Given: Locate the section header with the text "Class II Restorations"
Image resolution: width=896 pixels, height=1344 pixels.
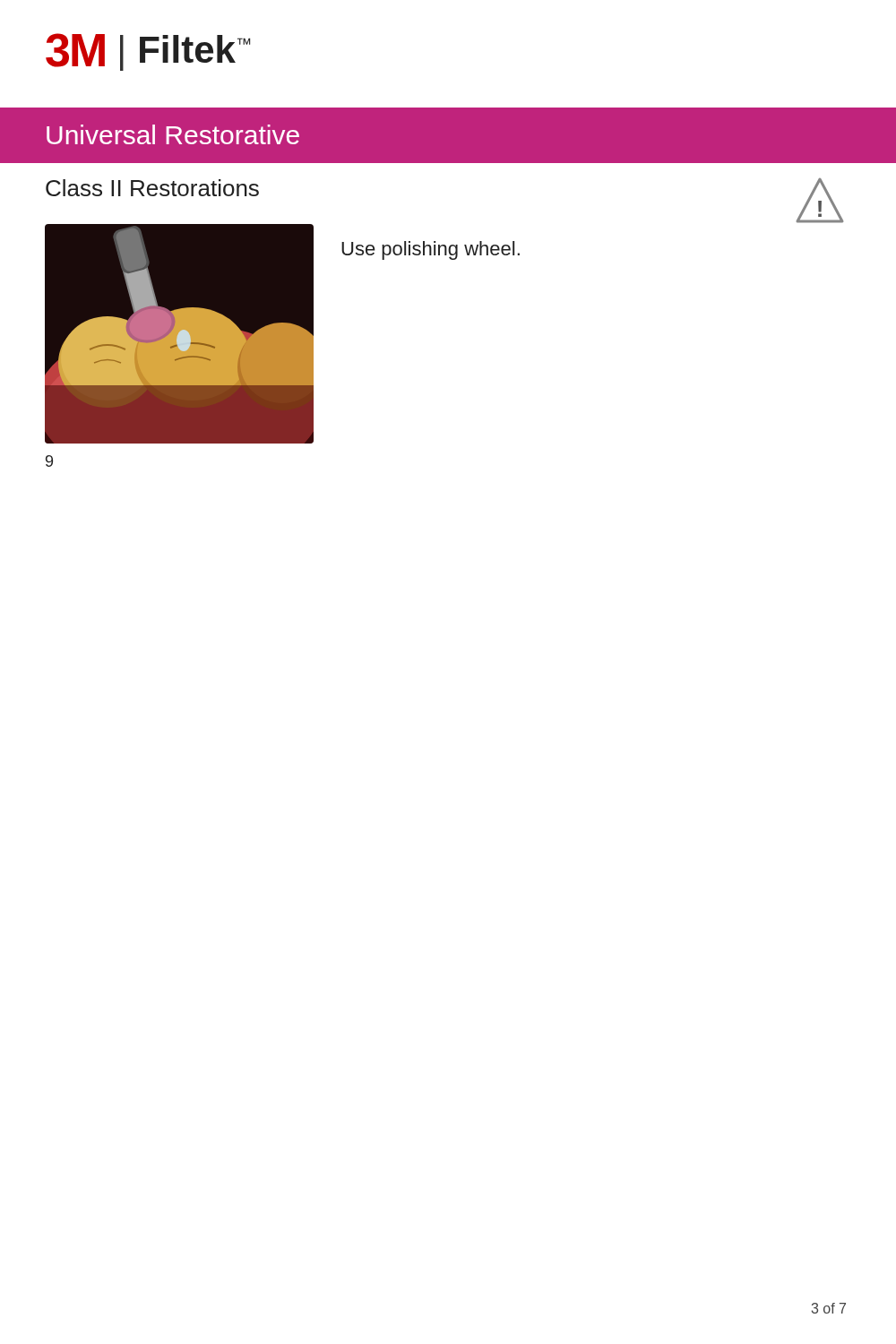Looking at the screenshot, I should point(152,188).
